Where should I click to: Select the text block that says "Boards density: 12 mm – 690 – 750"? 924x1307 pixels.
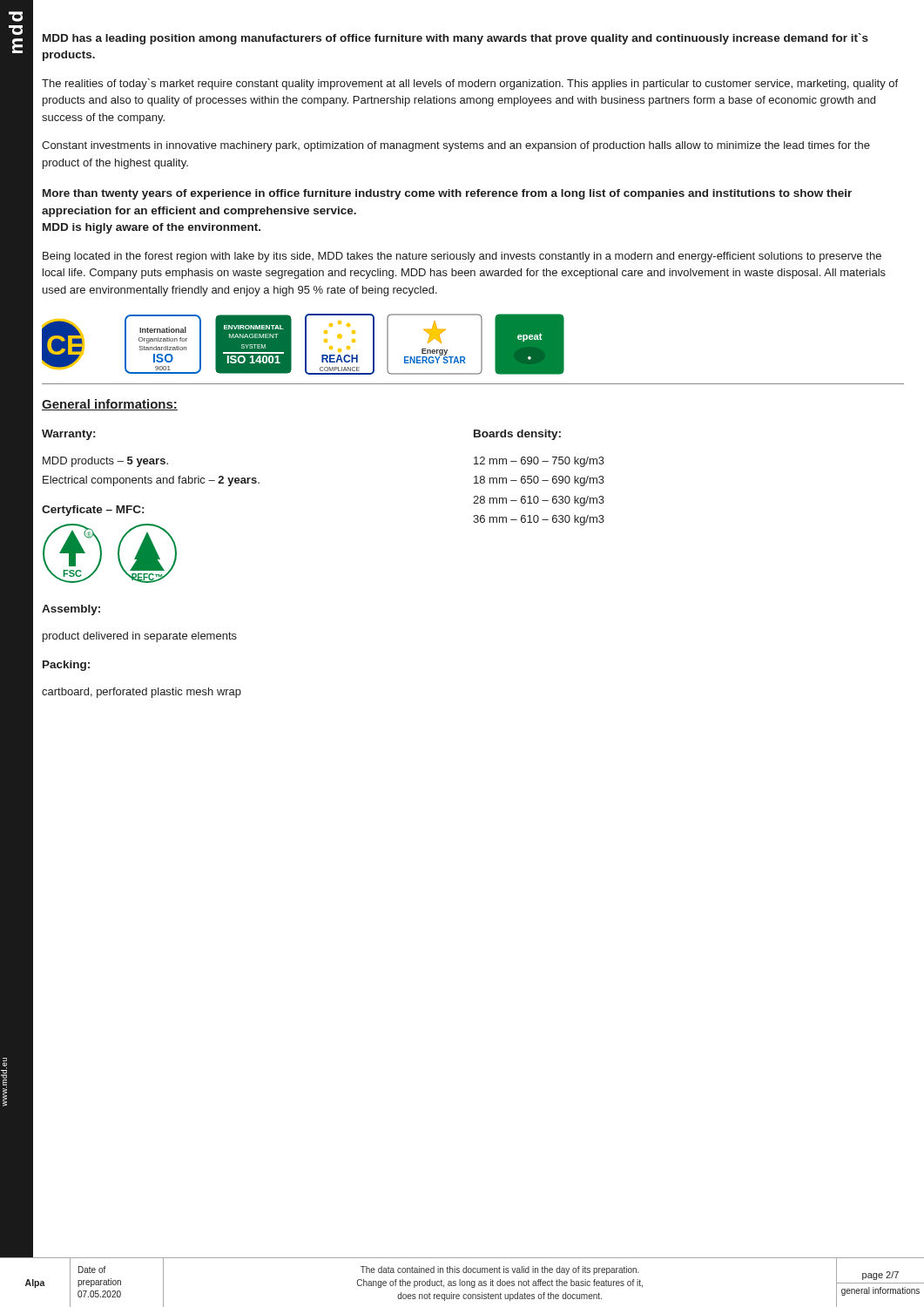tap(517, 435)
